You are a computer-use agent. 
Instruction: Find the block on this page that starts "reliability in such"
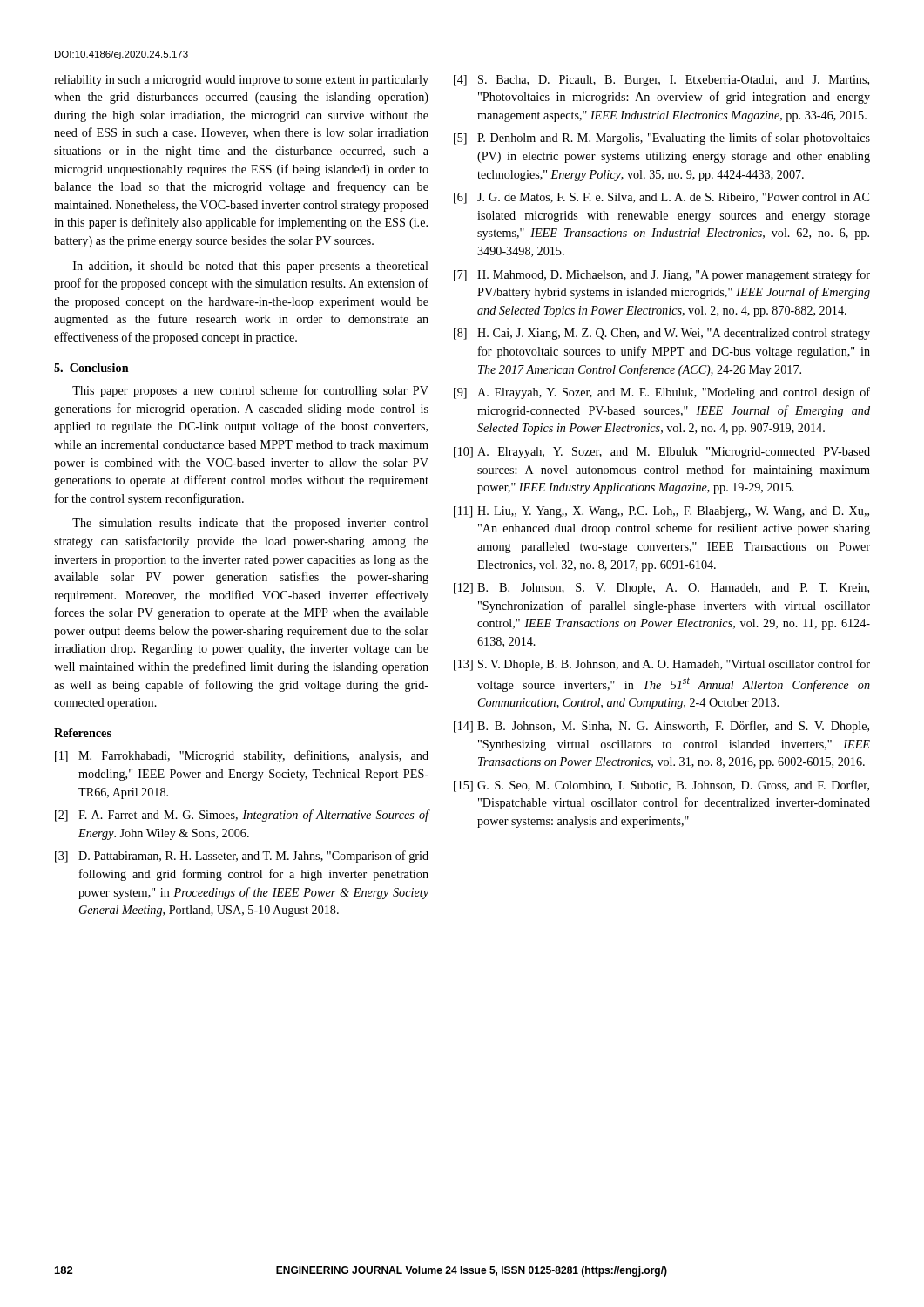tap(241, 160)
